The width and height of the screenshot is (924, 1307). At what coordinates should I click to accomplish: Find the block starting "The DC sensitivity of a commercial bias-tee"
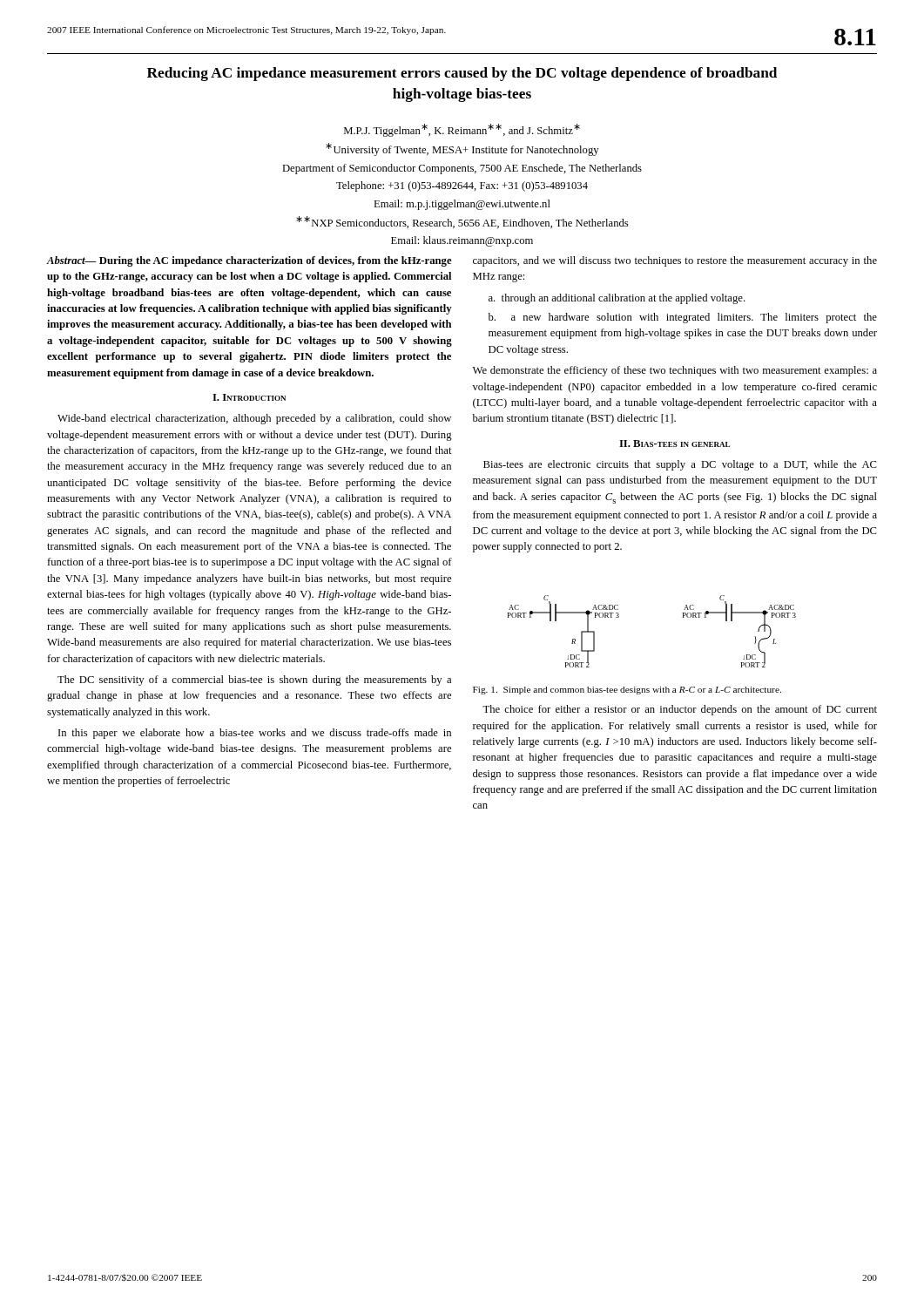pos(249,696)
